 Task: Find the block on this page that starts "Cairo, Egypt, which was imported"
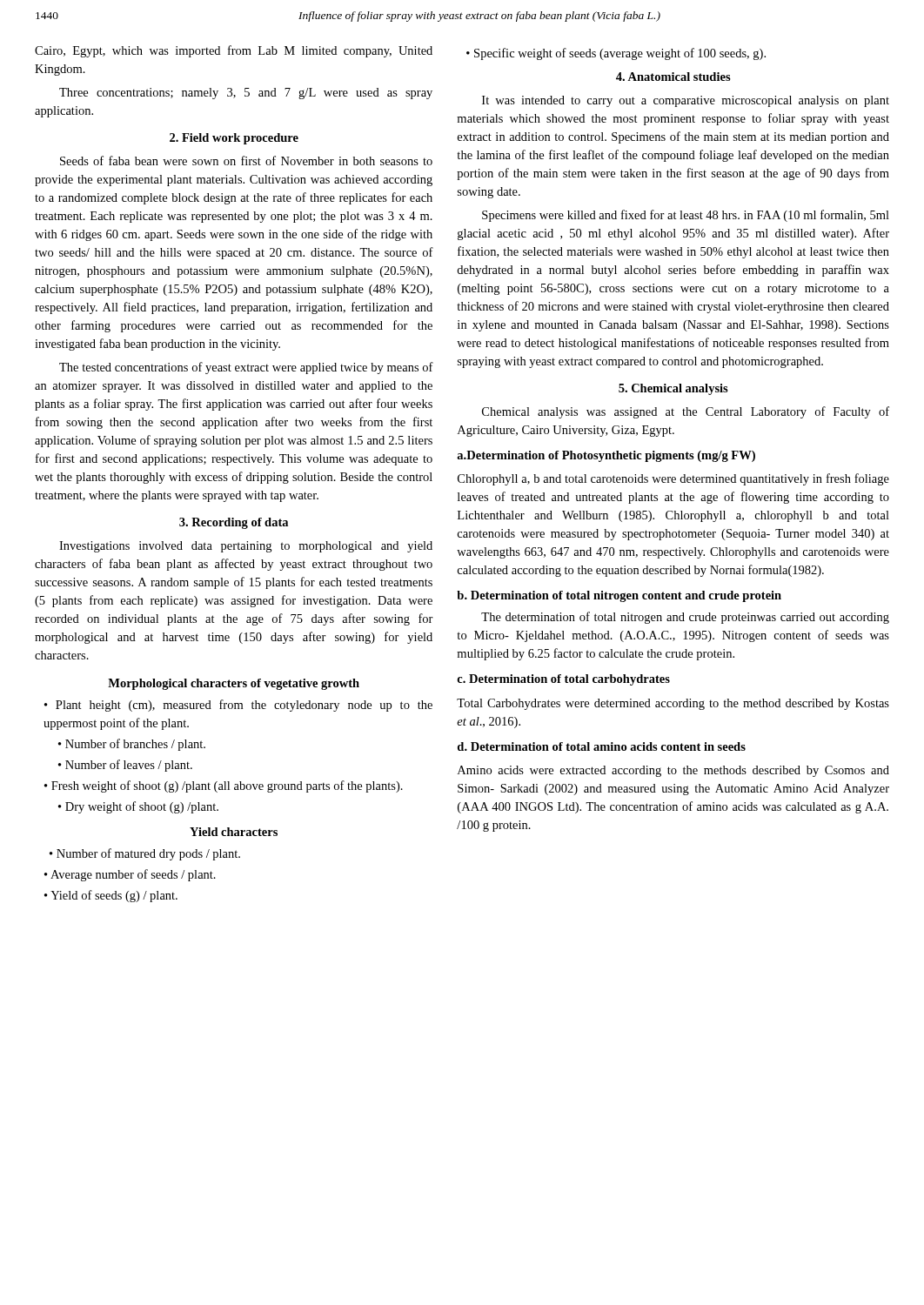tap(234, 81)
